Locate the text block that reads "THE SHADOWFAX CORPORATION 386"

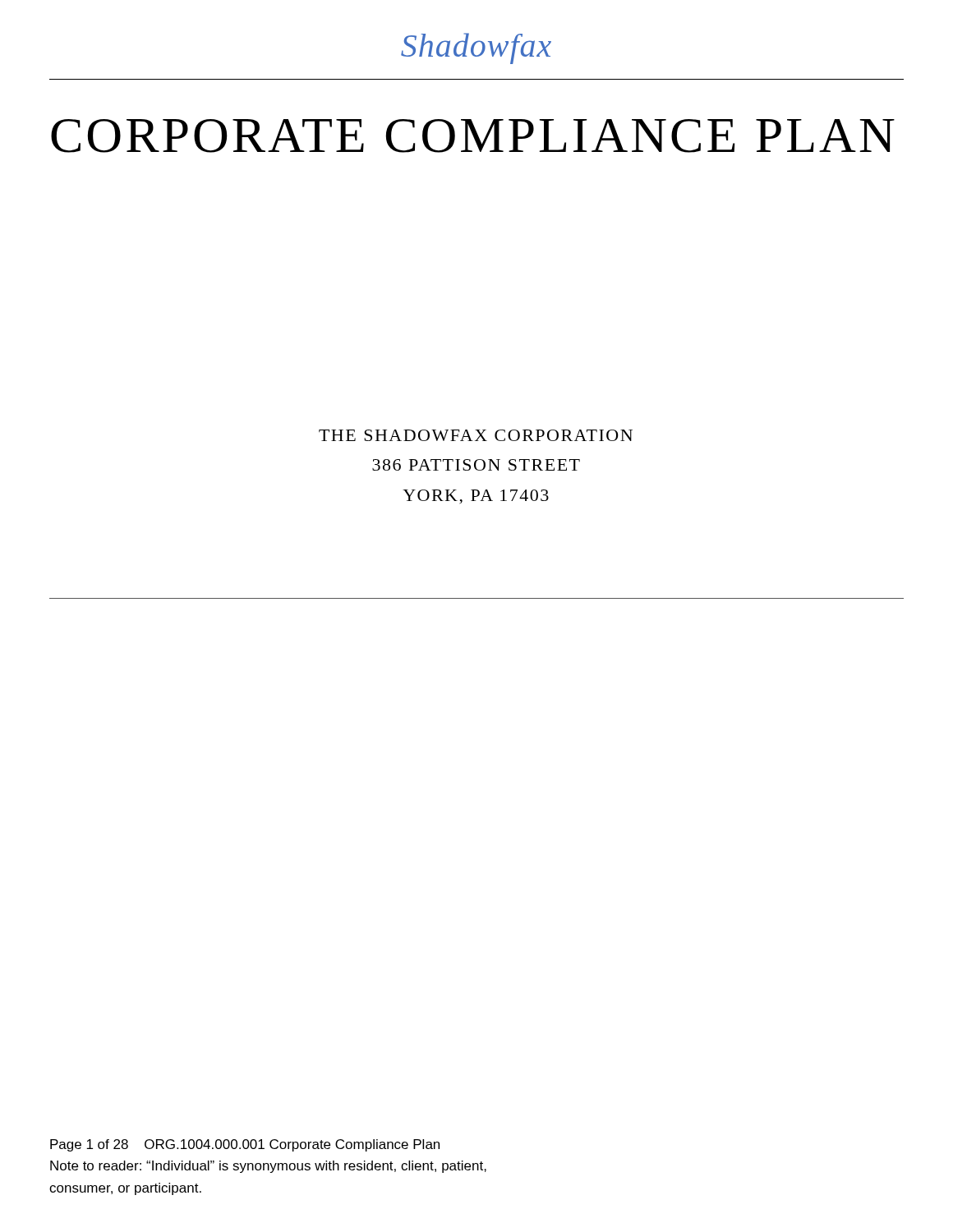click(x=476, y=465)
